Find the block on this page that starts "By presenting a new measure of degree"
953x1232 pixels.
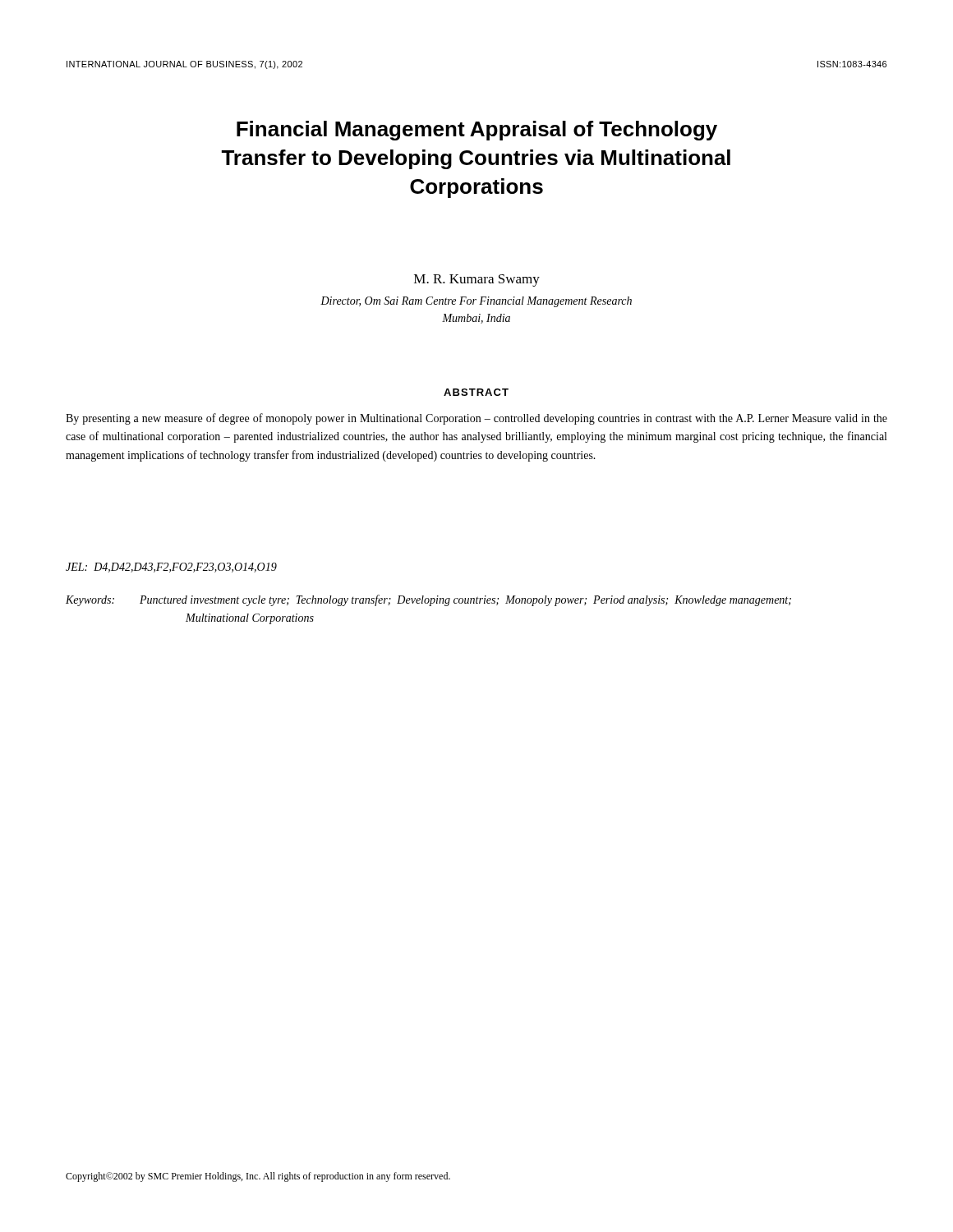point(476,437)
